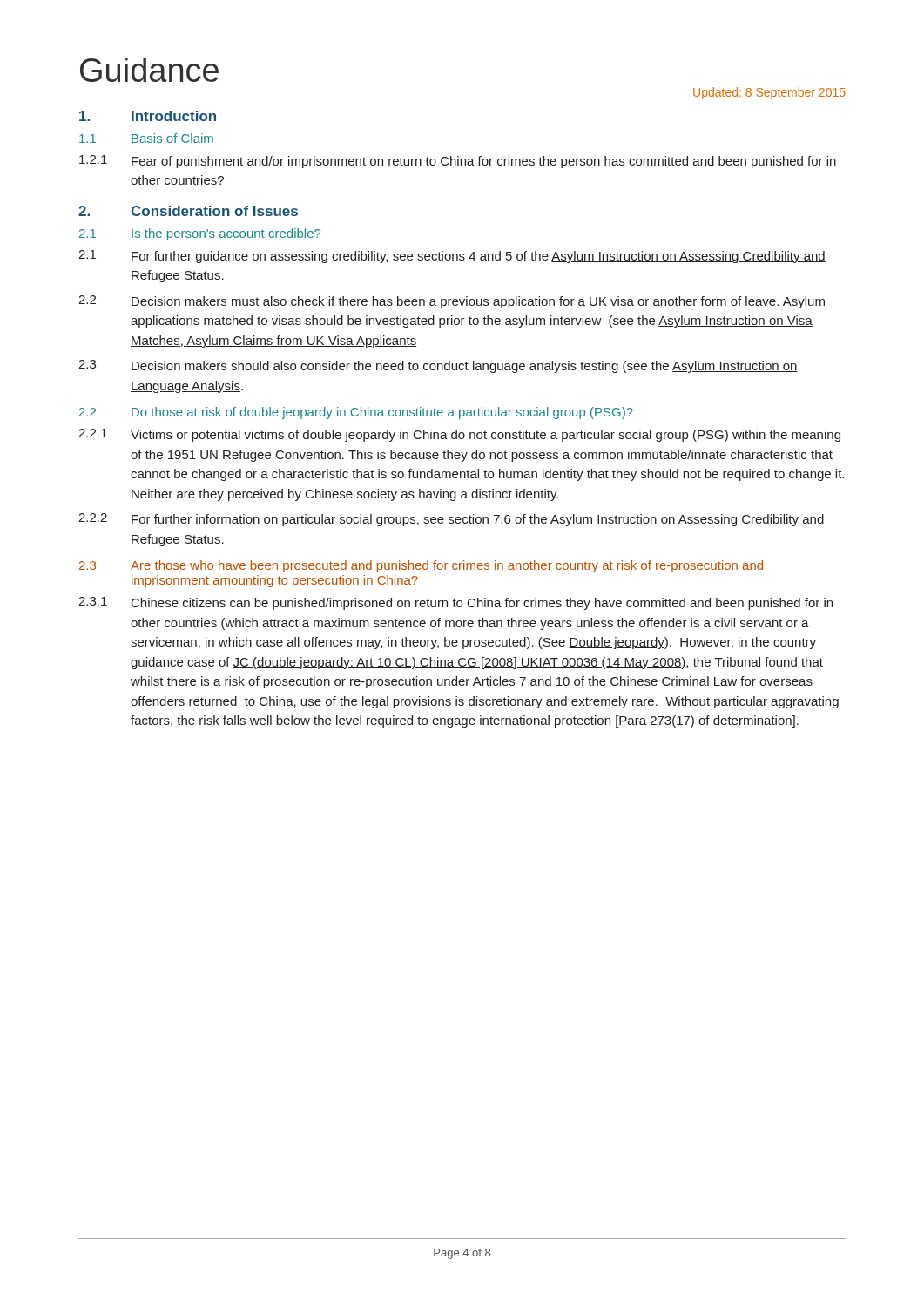
Task: Point to the block starting "1 Is the person's"
Action: tap(200, 233)
